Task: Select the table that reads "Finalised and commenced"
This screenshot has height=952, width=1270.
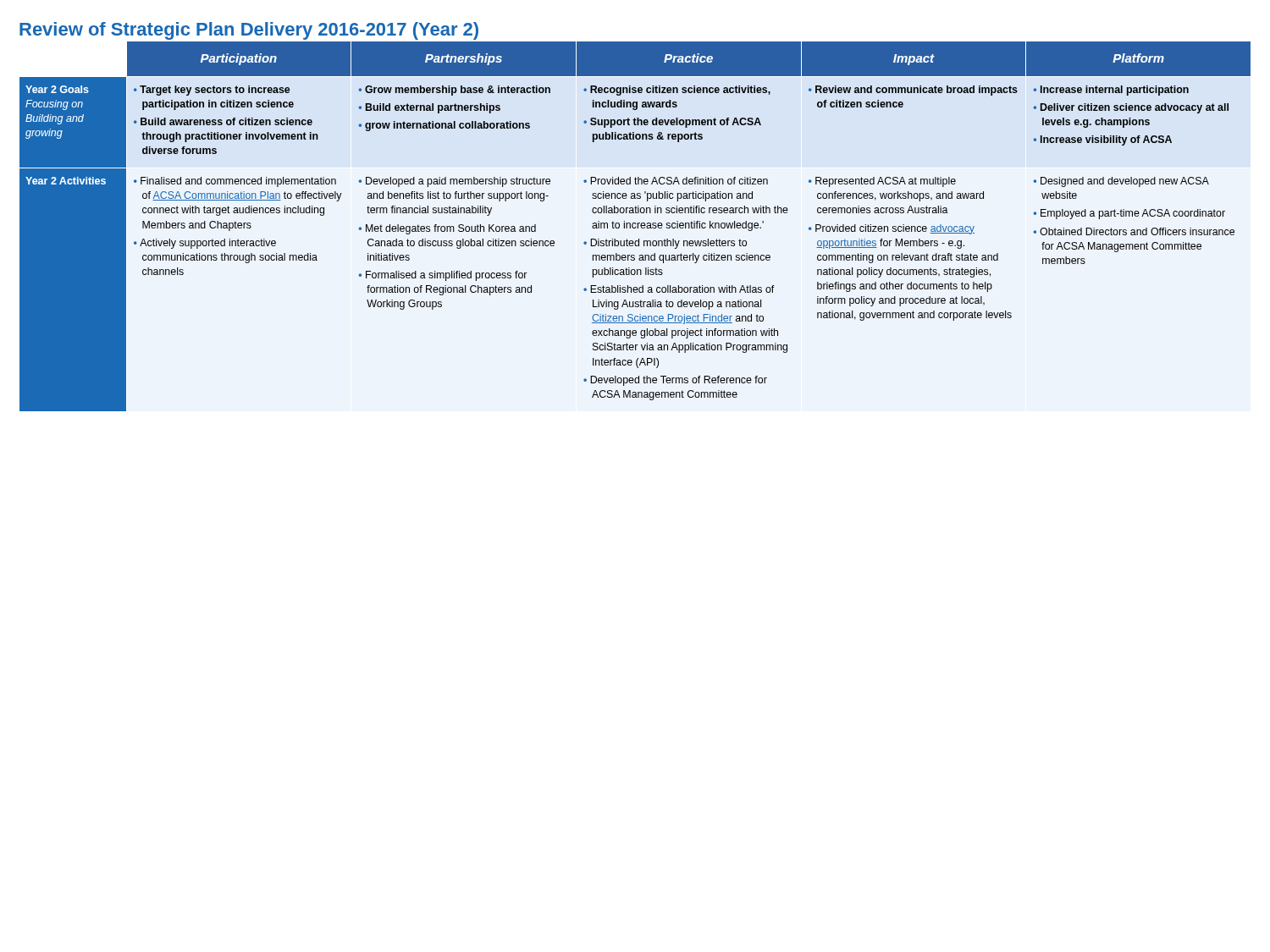Action: 635,226
